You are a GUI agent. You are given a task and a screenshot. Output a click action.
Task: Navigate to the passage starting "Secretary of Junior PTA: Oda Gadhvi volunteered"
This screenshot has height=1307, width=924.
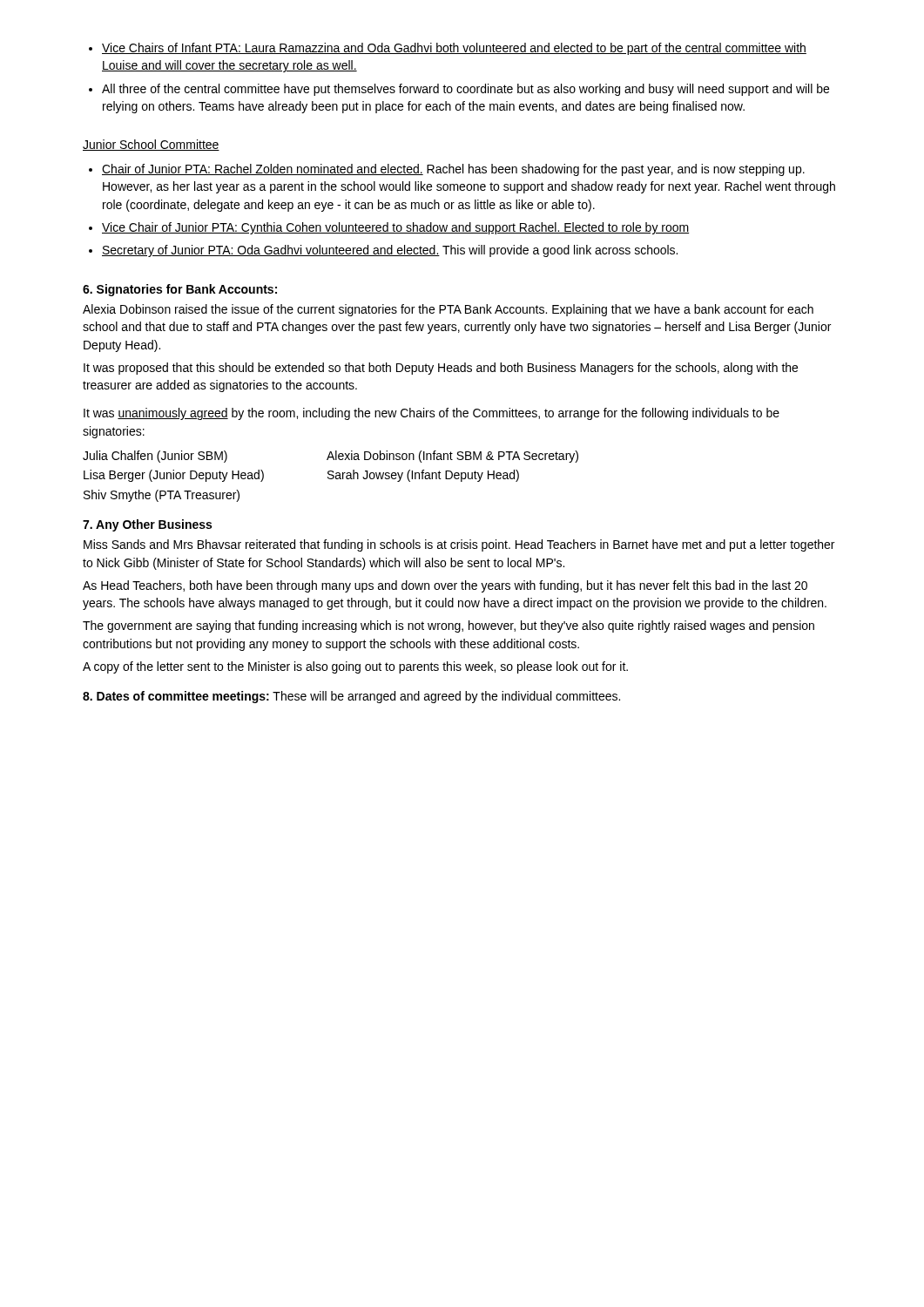462,250
